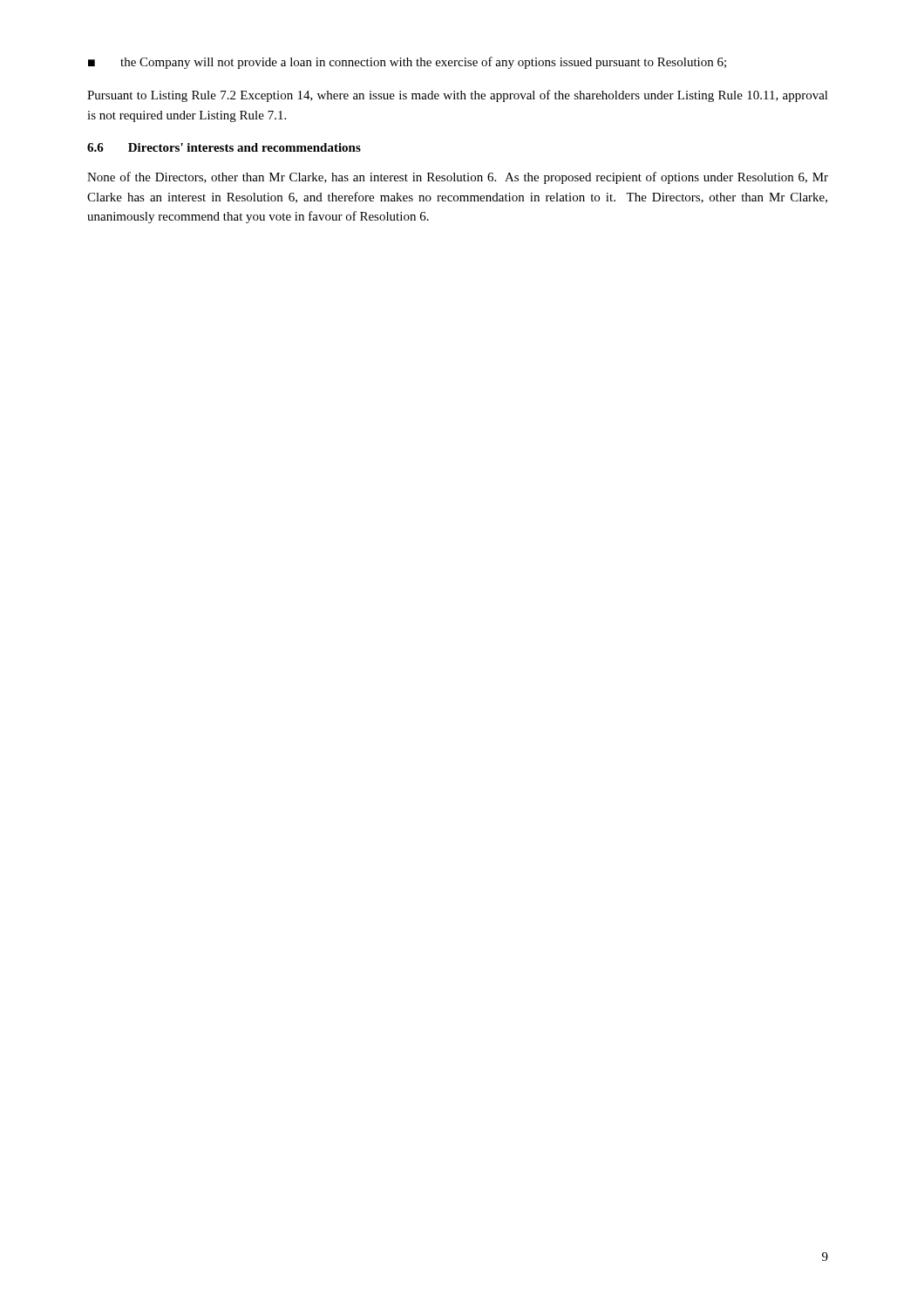The image size is (924, 1308).
Task: Point to the section header beginning "6.6 Directors' interests and"
Action: pos(224,148)
